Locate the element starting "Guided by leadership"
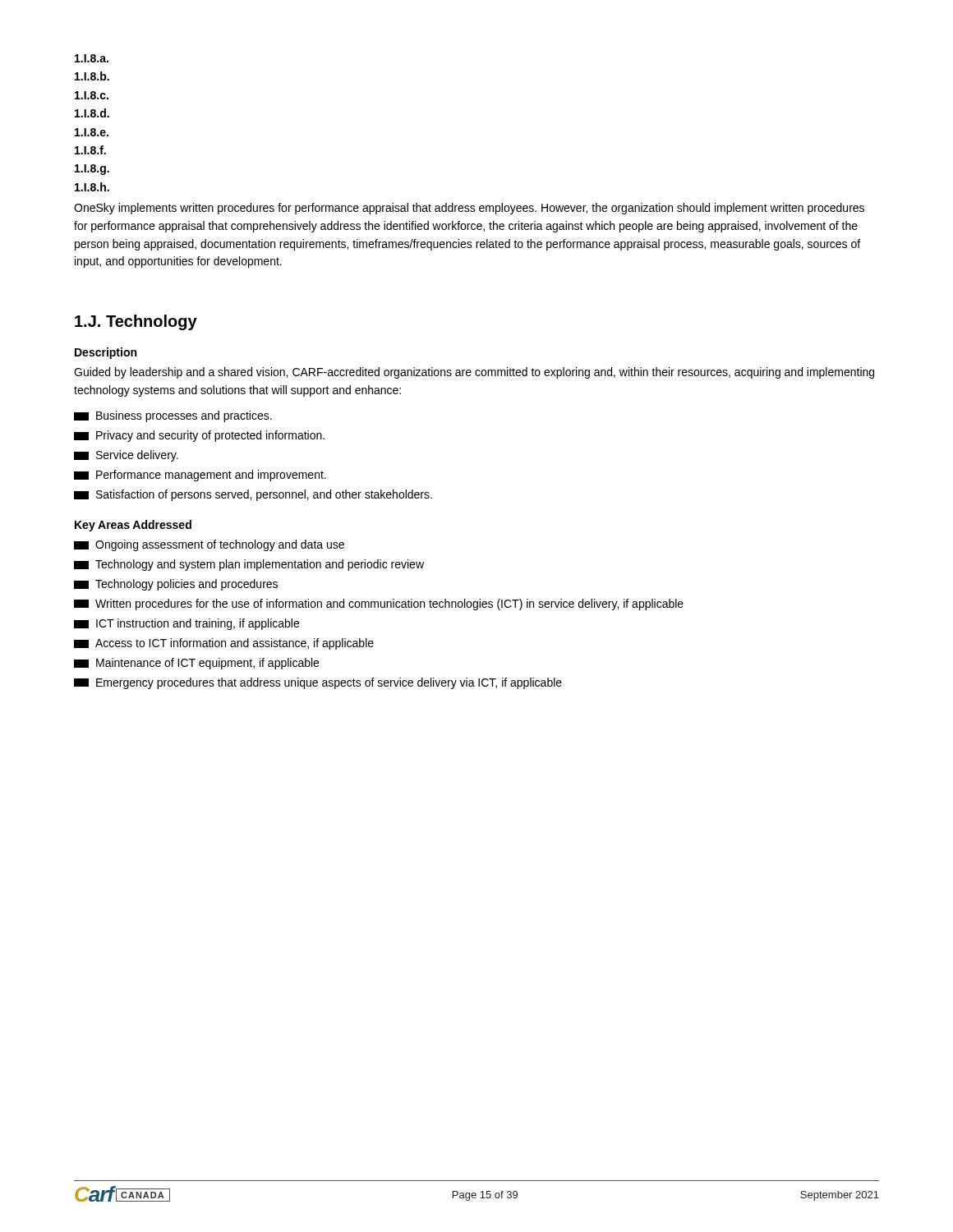 pos(474,381)
